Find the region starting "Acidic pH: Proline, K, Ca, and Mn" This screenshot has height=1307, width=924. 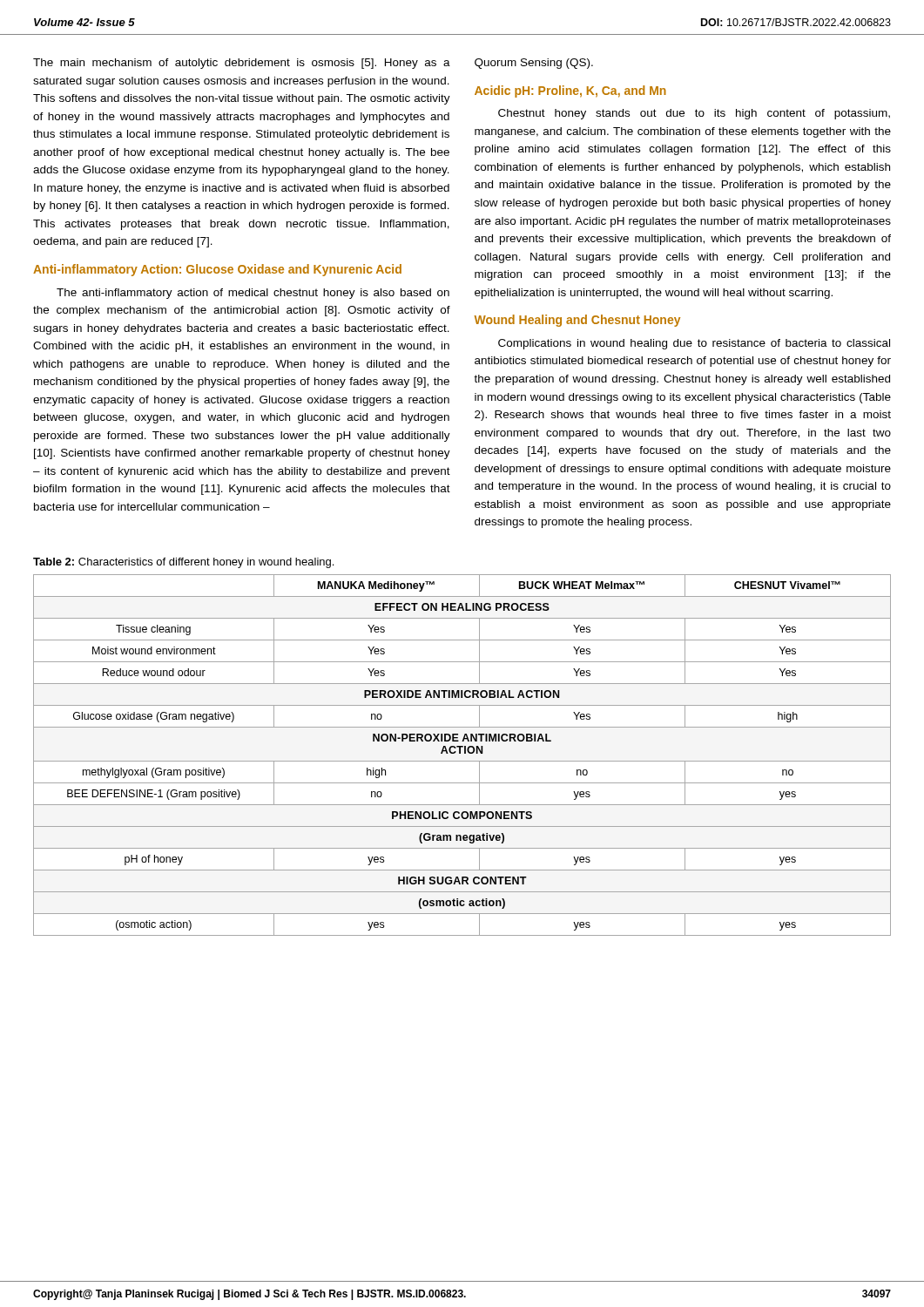pyautogui.click(x=570, y=90)
